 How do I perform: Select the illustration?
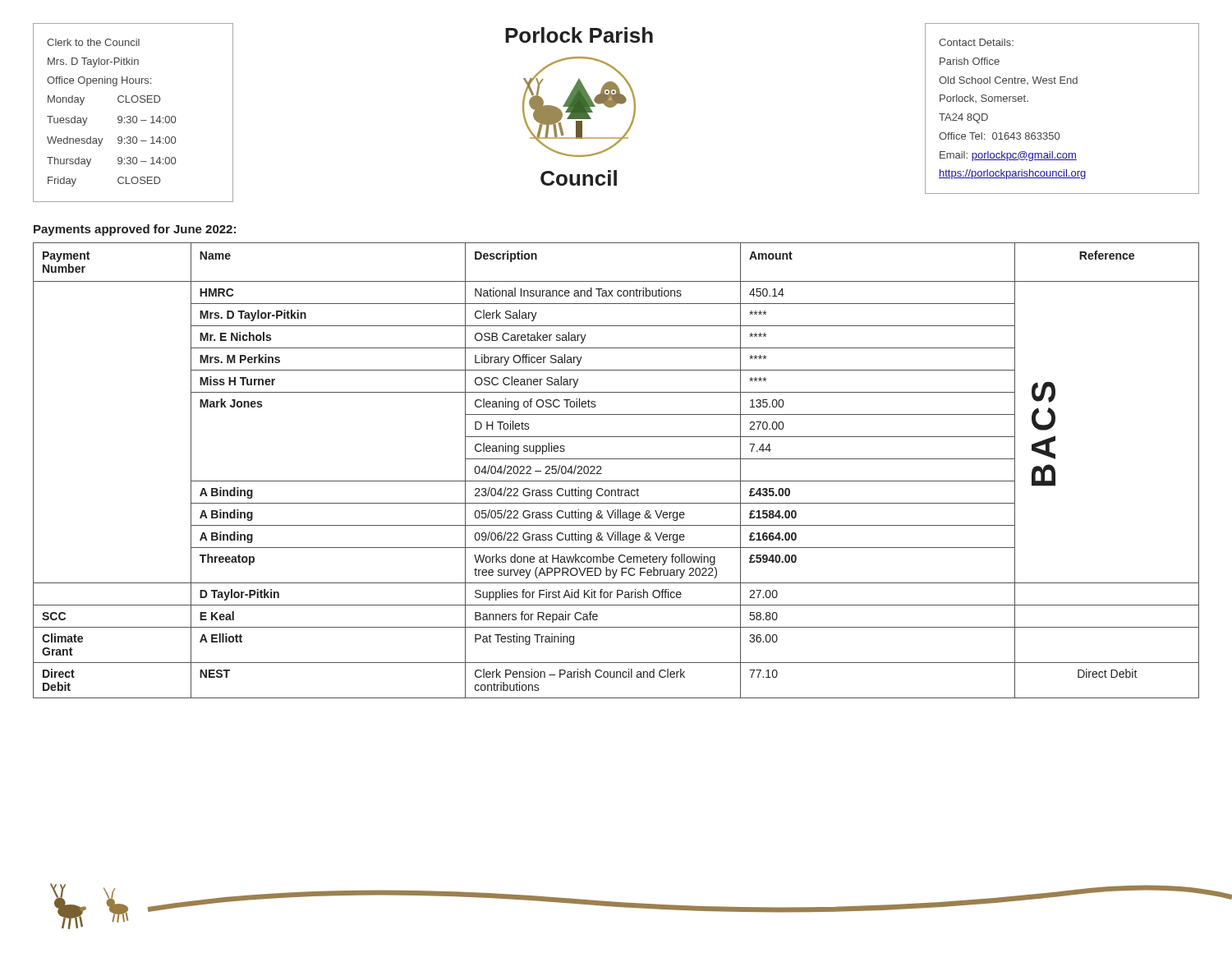pyautogui.click(x=616, y=905)
